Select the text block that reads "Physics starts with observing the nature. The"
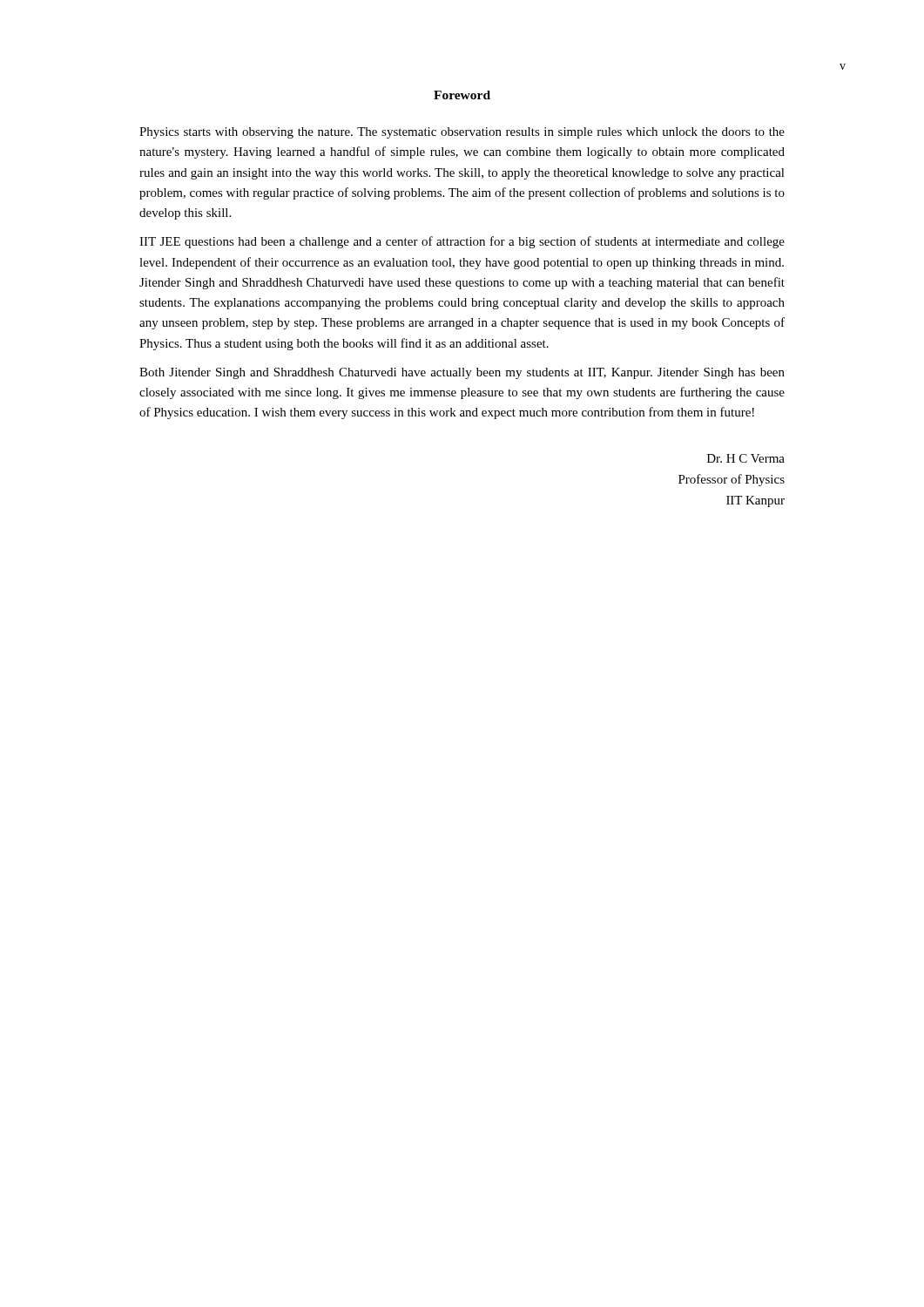Image resolution: width=924 pixels, height=1307 pixels. tap(462, 172)
